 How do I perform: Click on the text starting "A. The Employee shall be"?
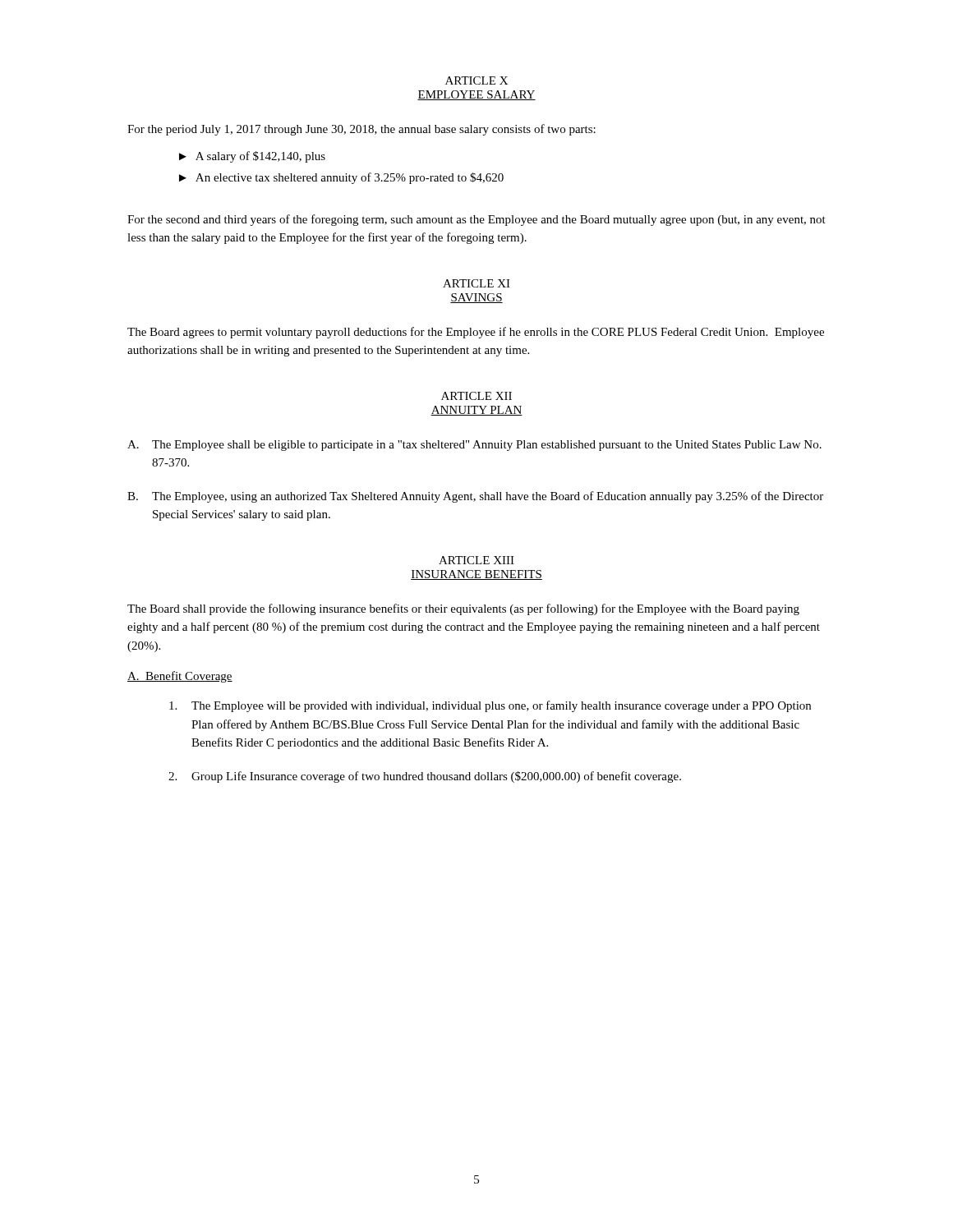[x=476, y=453]
